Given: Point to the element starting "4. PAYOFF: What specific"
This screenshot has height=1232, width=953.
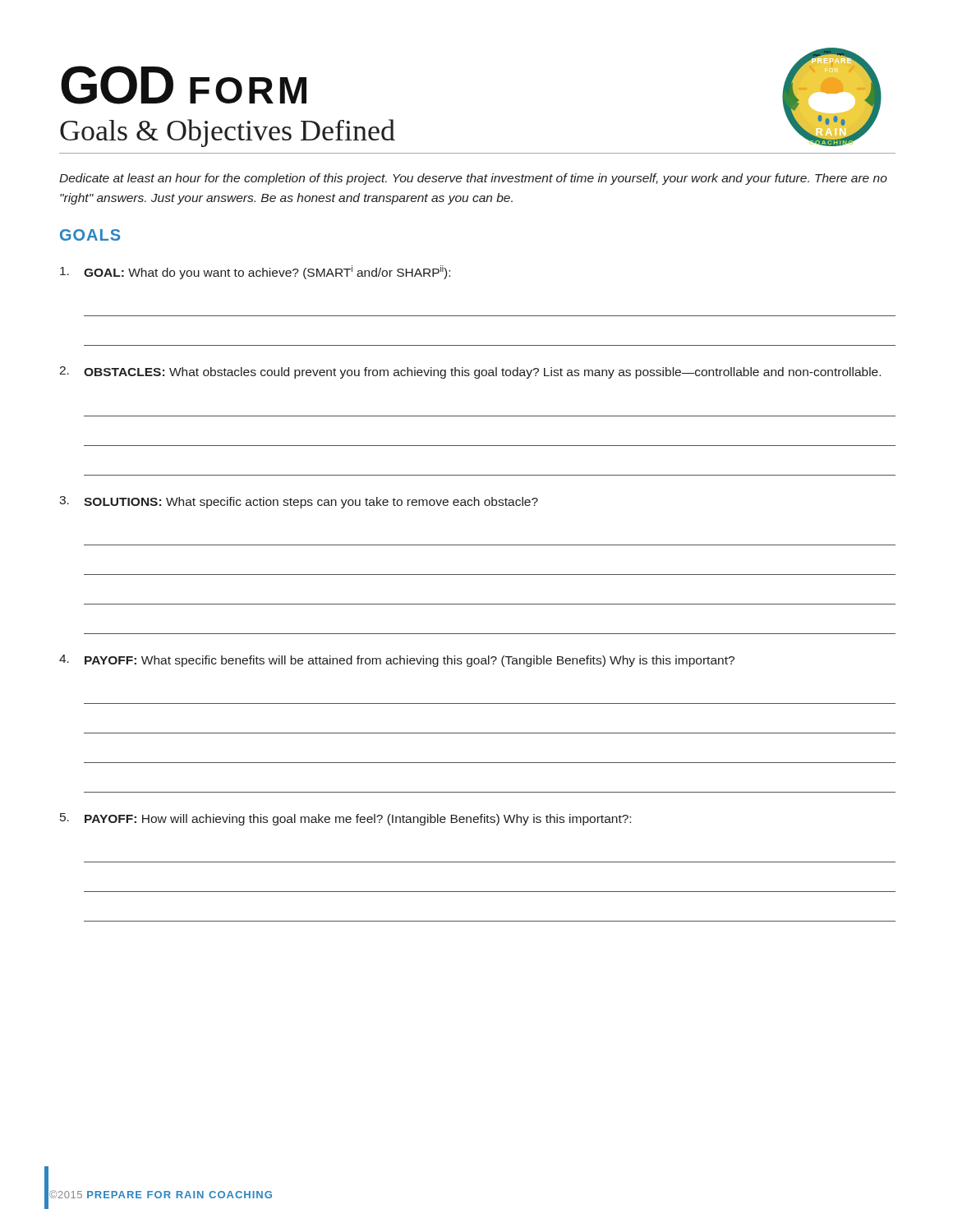Looking at the screenshot, I should pos(477,730).
